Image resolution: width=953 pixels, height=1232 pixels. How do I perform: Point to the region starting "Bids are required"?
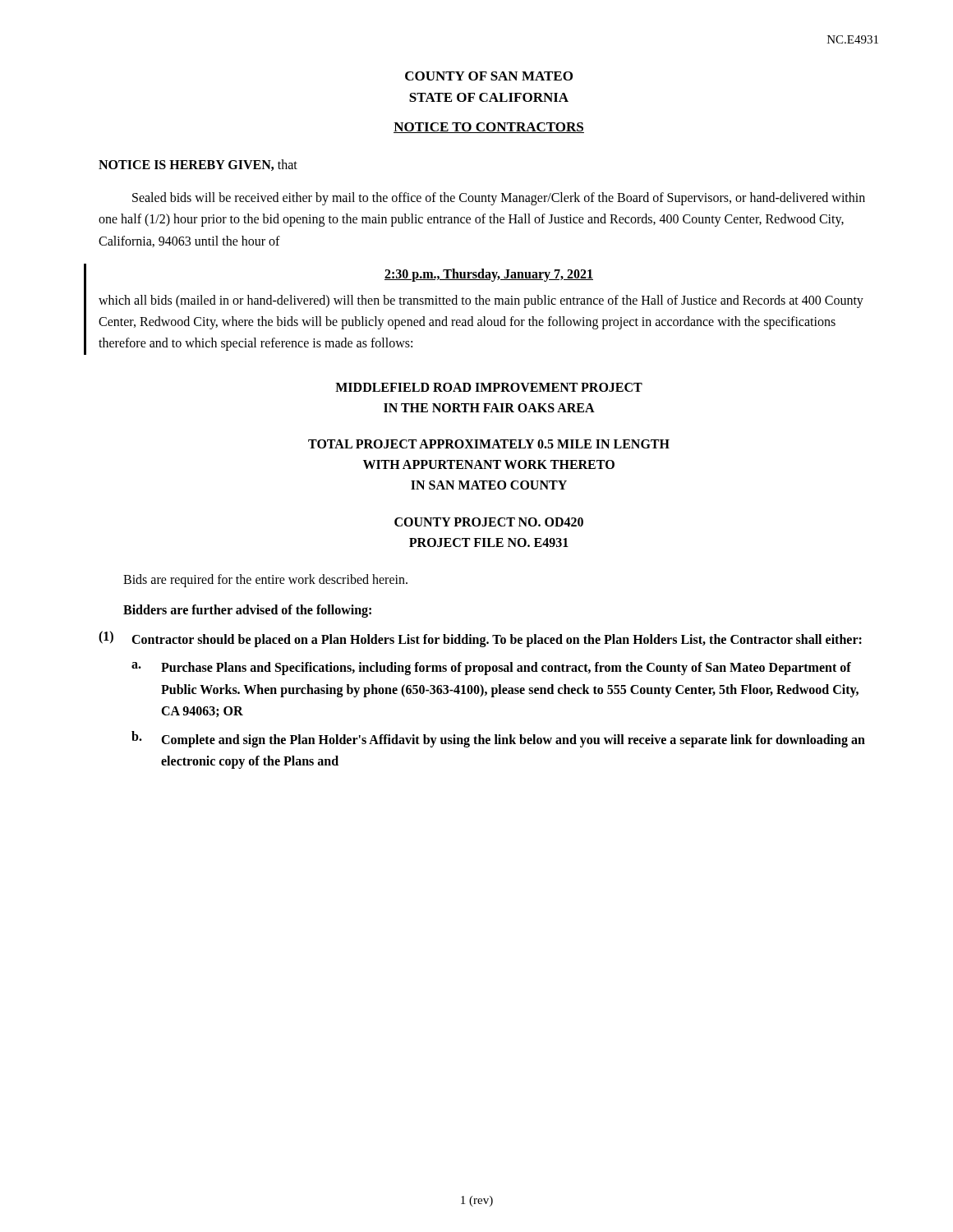click(x=265, y=581)
